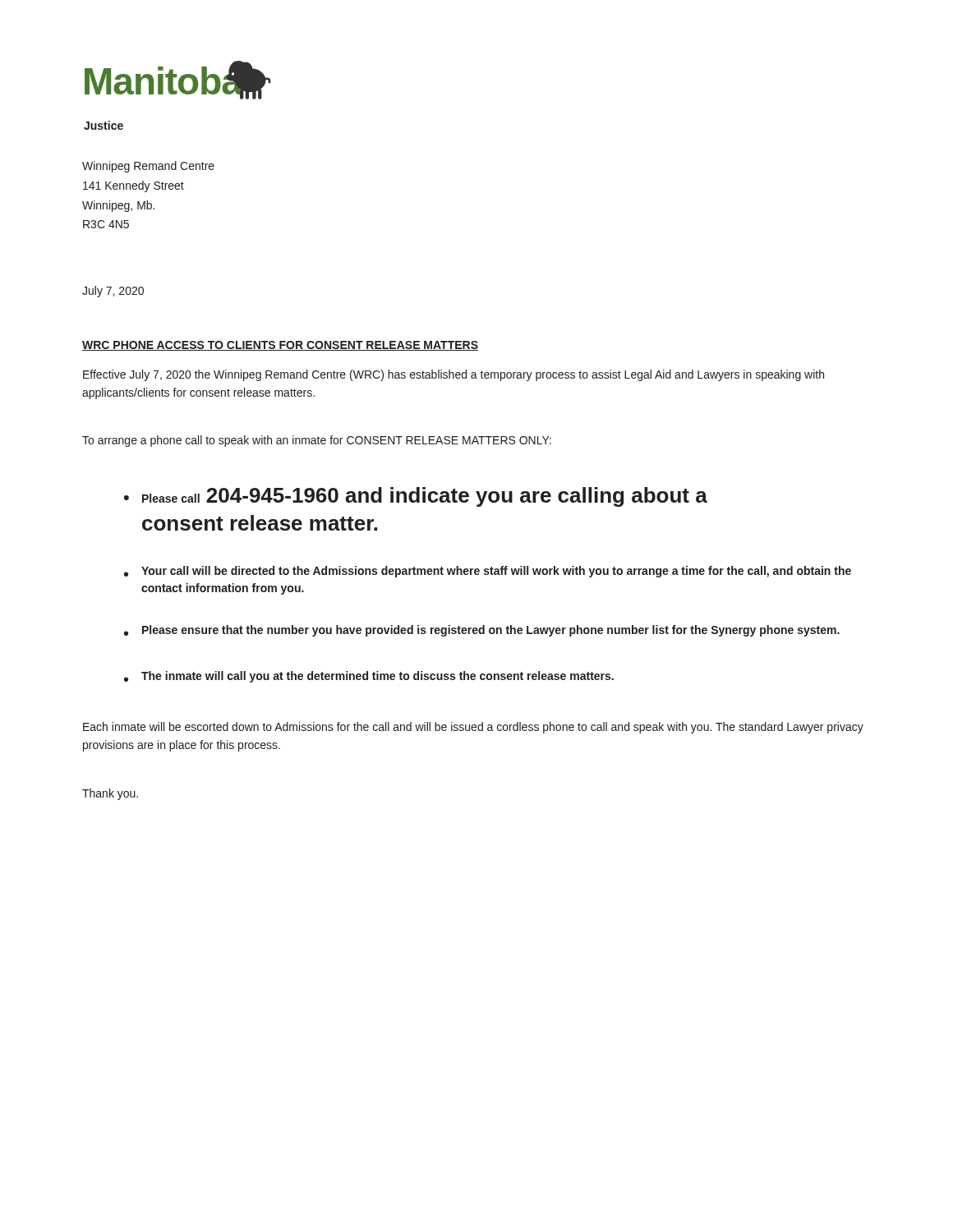This screenshot has height=1232, width=953.
Task: Locate the text "Thank you."
Action: [x=111, y=794]
